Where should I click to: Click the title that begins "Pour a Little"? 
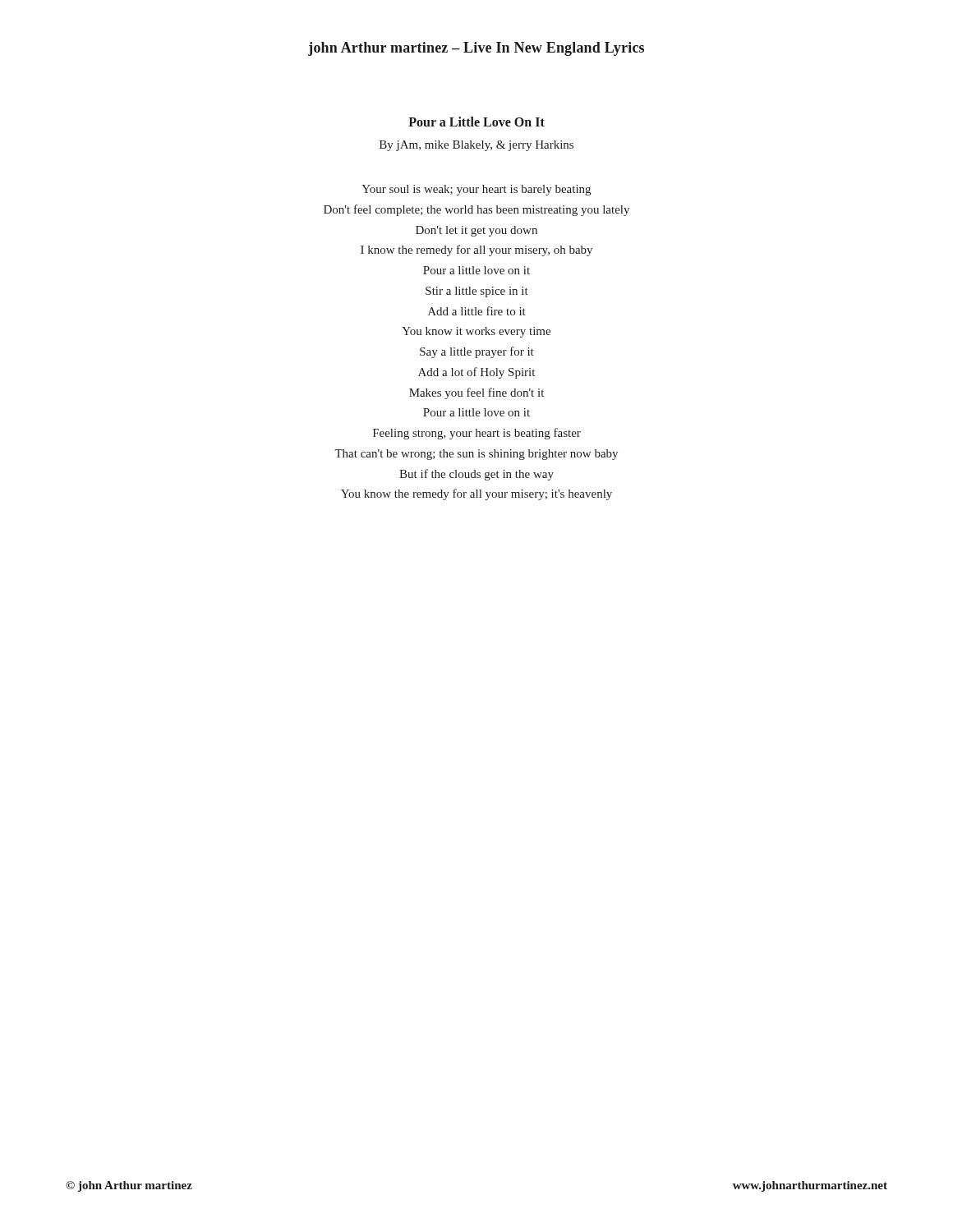pyautogui.click(x=476, y=122)
